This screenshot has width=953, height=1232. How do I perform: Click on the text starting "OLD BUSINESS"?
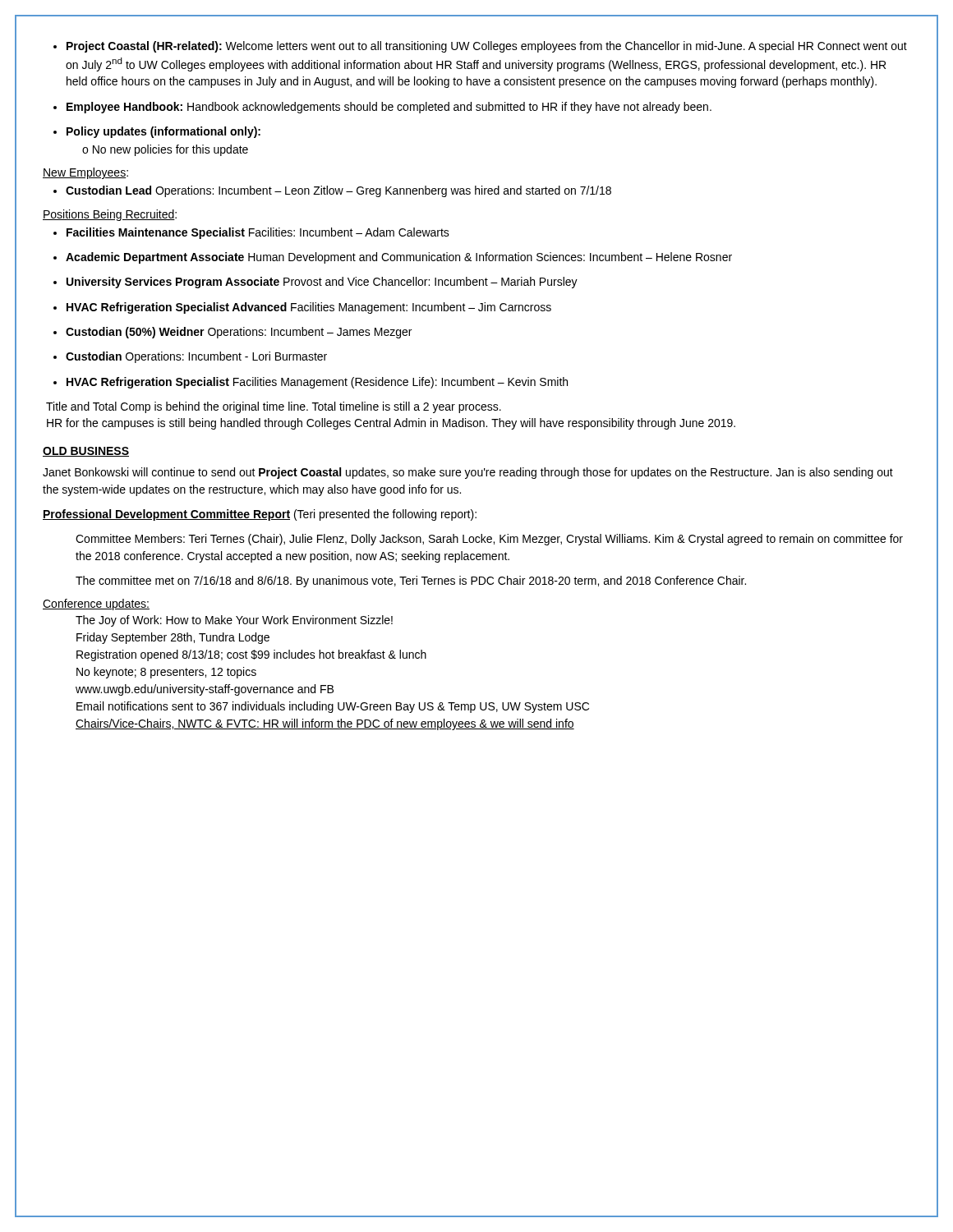click(x=86, y=451)
